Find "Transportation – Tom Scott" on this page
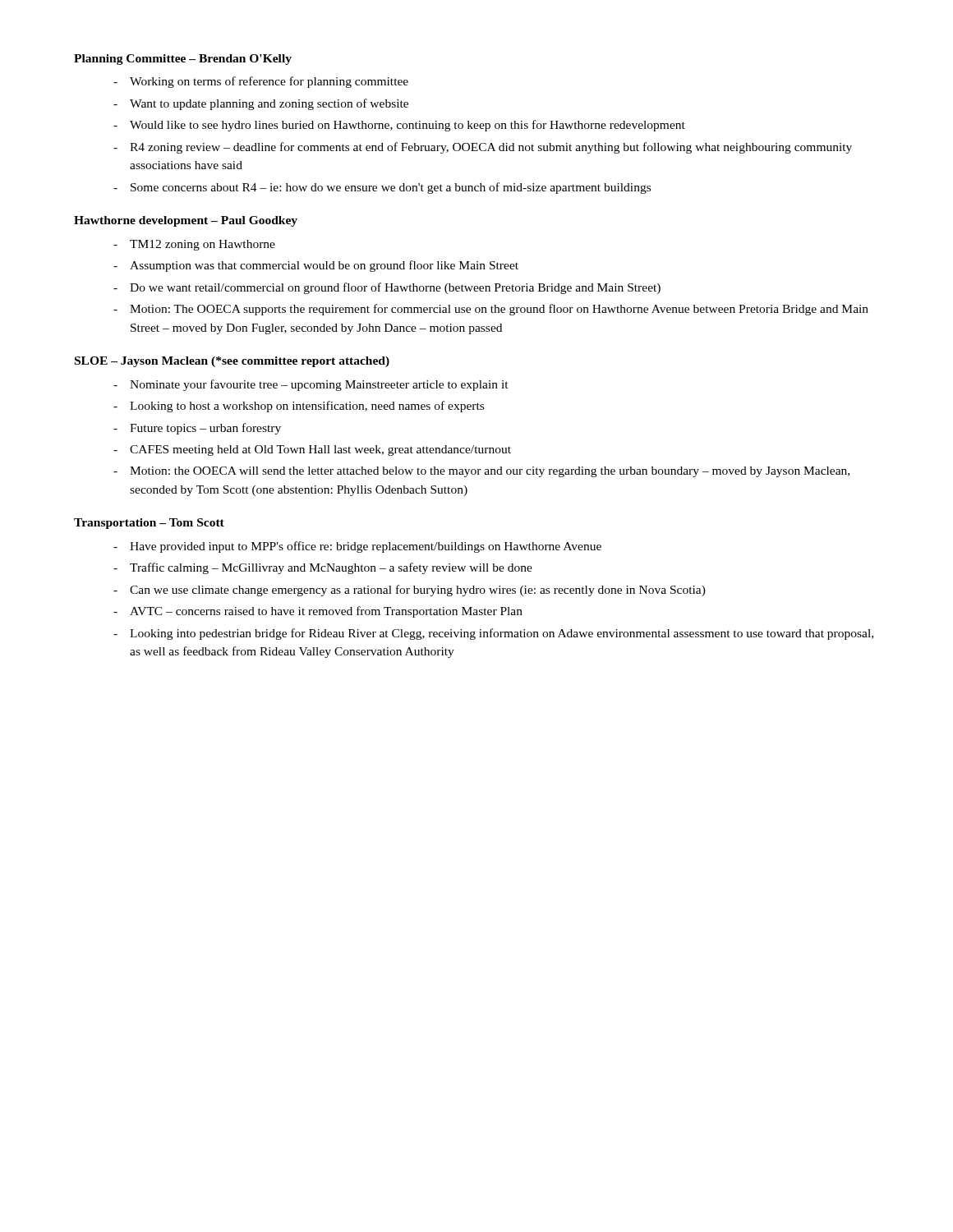Image resolution: width=953 pixels, height=1232 pixels. pos(149,522)
